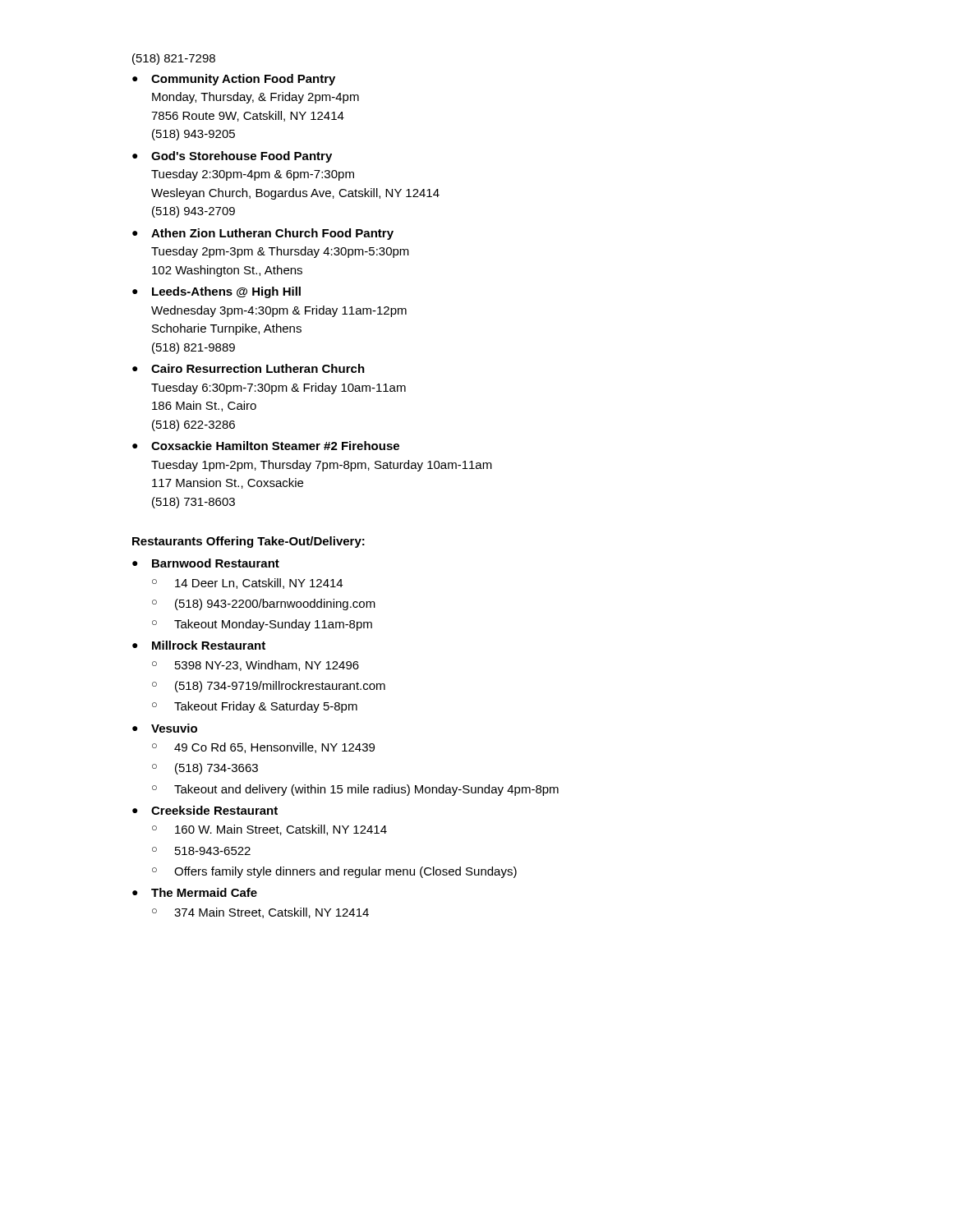Select the text starting "Barnwood Restaurant 14 Deer Ln,"
953x1232 pixels.
coord(216,563)
